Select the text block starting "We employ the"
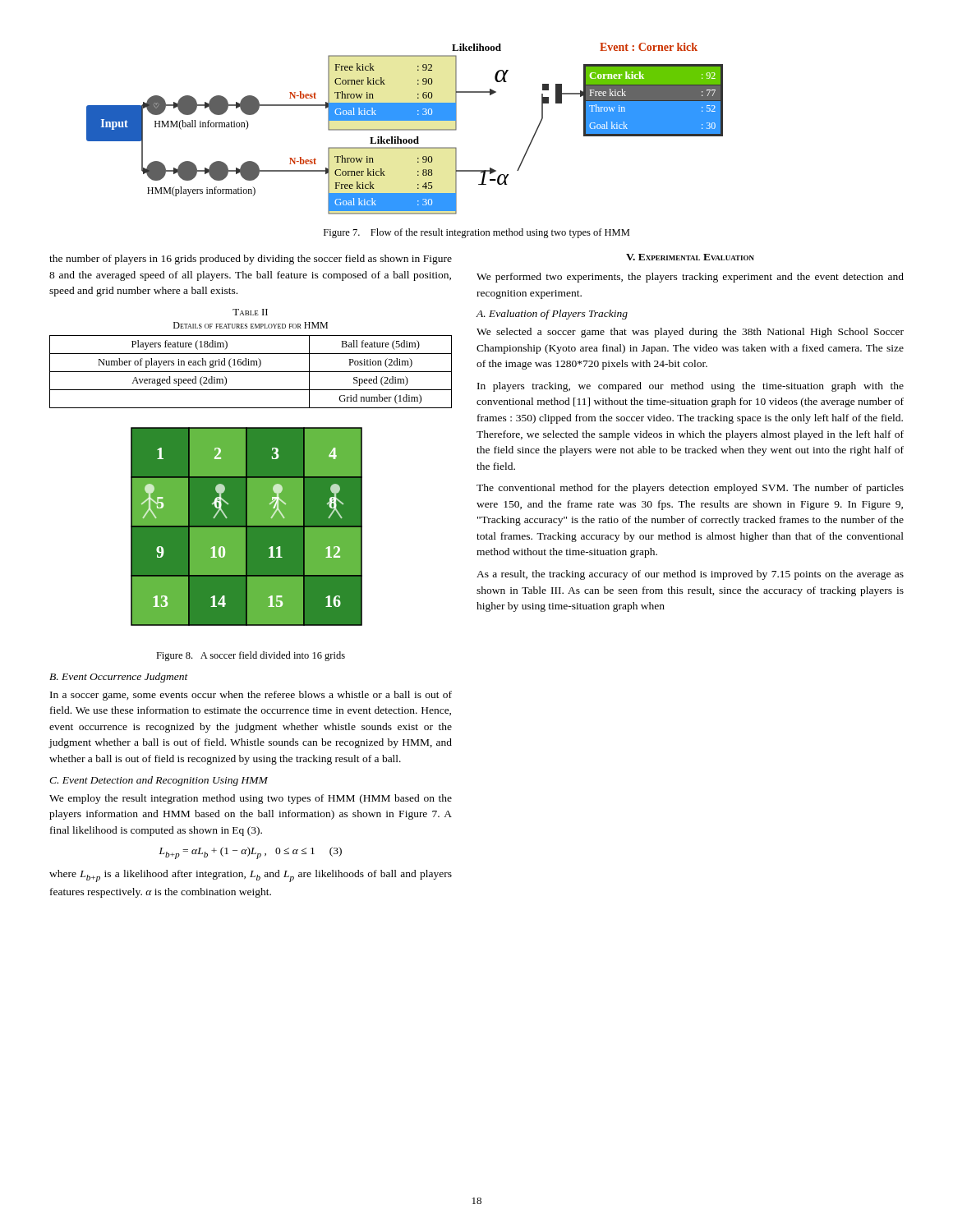This screenshot has width=953, height=1232. pyautogui.click(x=251, y=814)
